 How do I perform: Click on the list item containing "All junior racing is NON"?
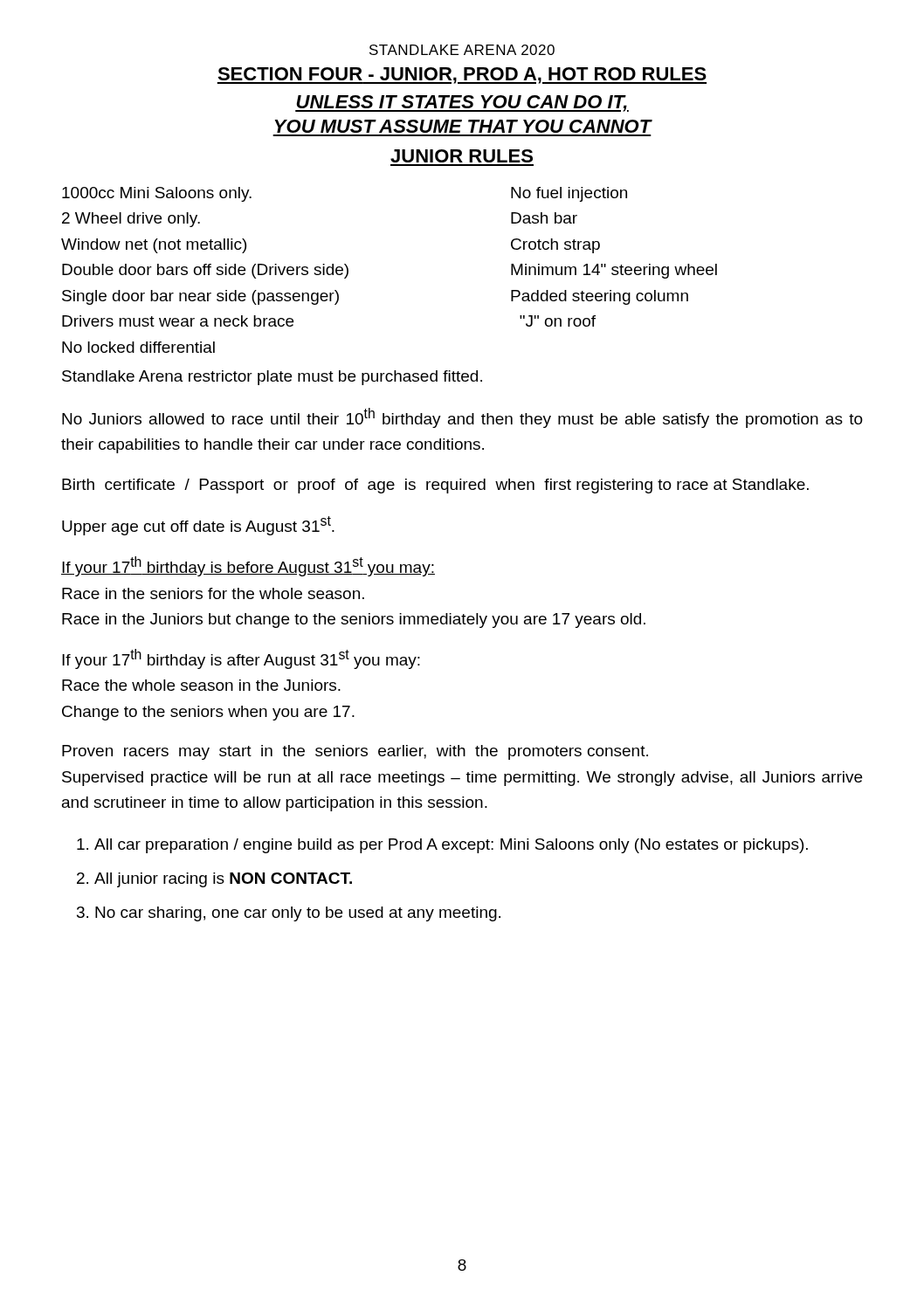pos(224,878)
